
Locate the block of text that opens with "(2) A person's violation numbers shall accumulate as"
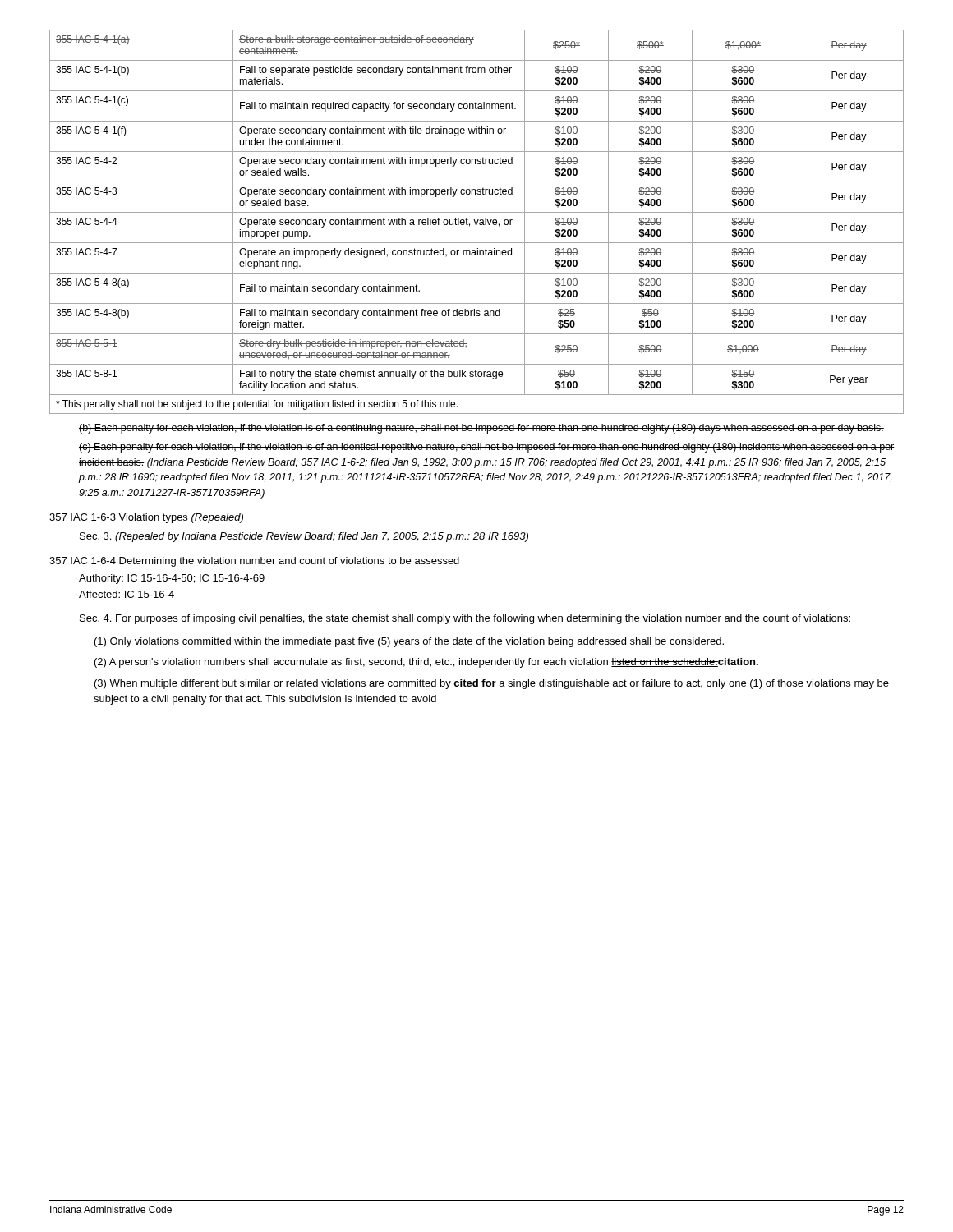[426, 662]
